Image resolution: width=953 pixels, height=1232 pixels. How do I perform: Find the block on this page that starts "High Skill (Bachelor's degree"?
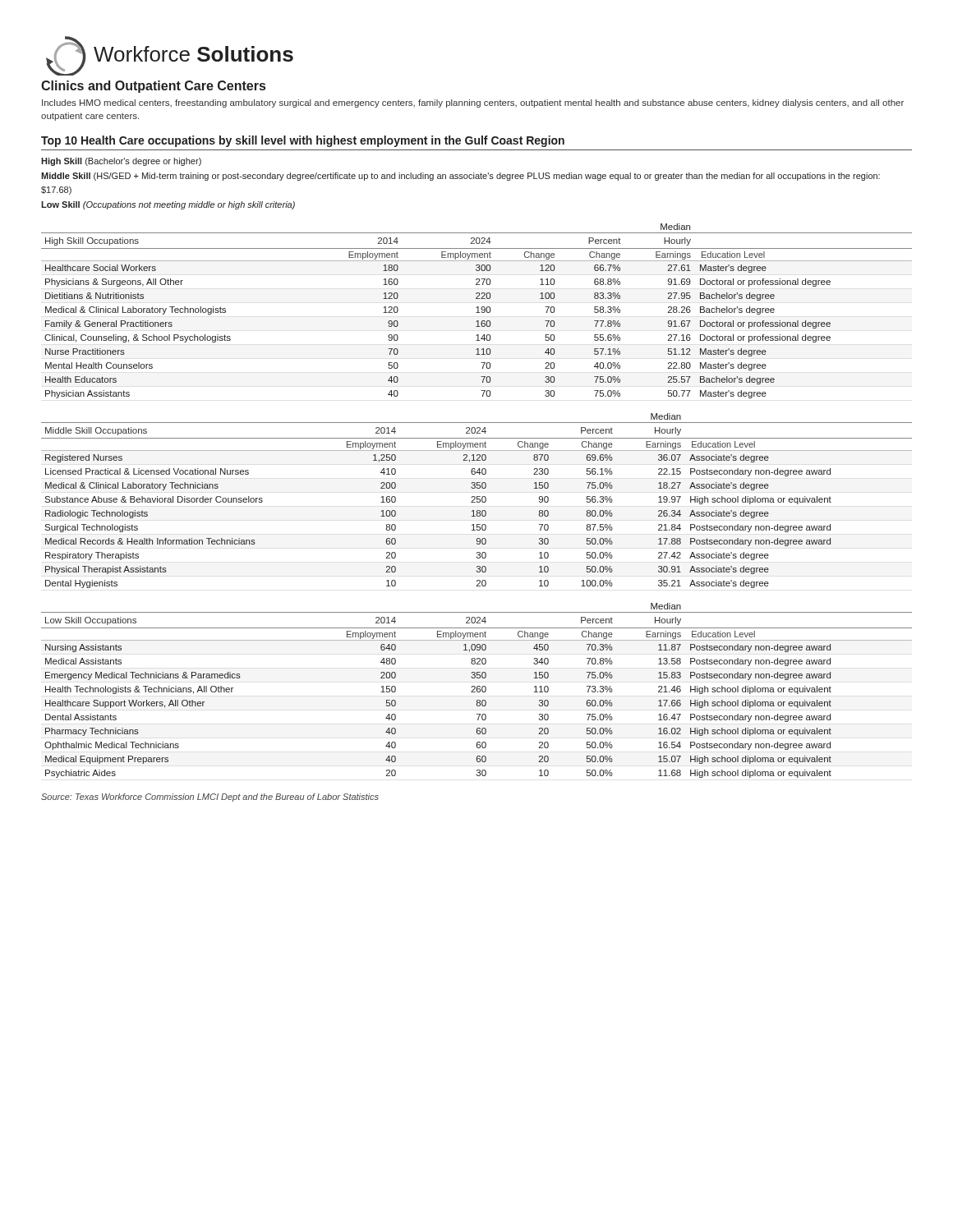click(476, 184)
